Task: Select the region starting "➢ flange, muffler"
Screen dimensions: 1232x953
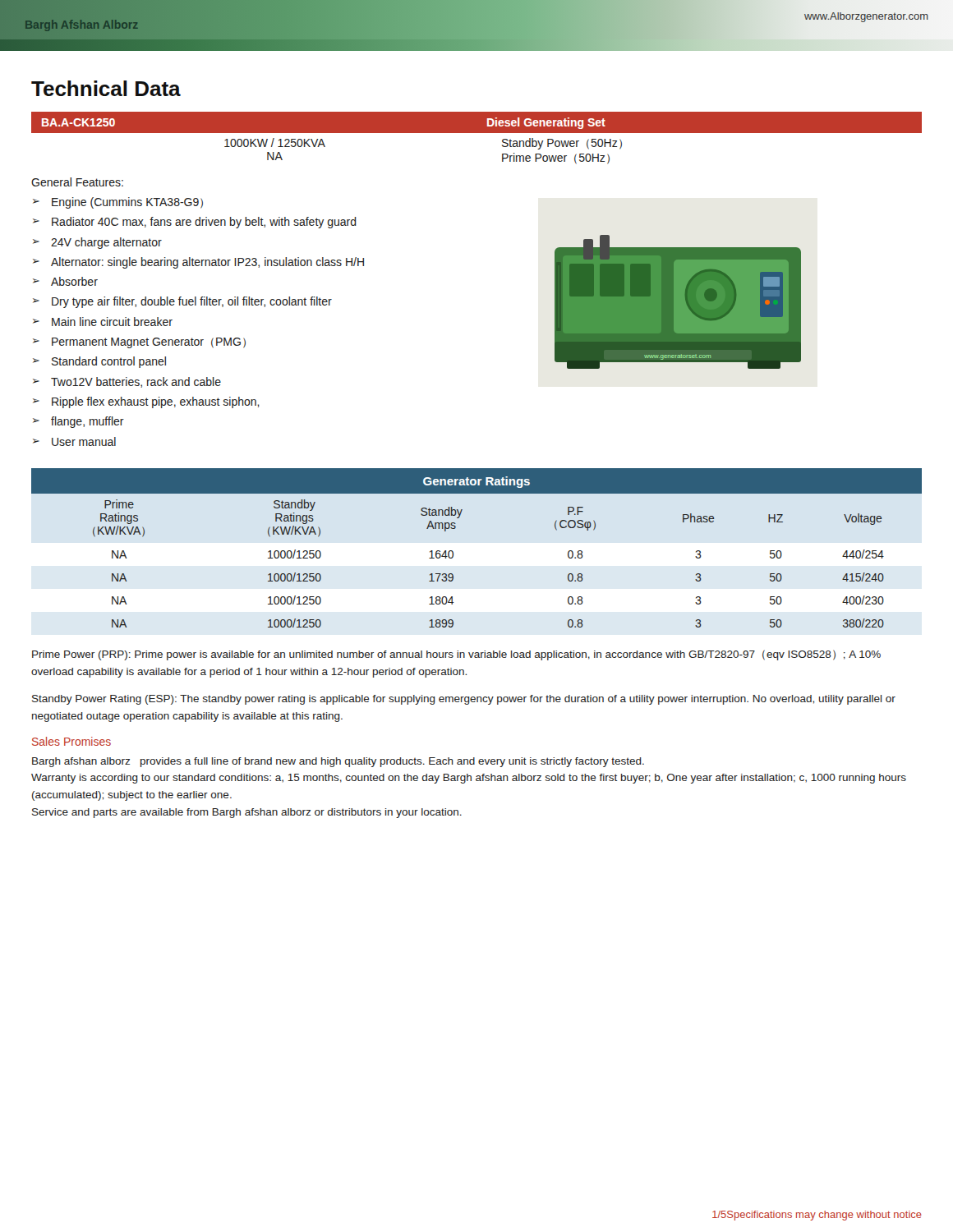Action: coord(78,422)
